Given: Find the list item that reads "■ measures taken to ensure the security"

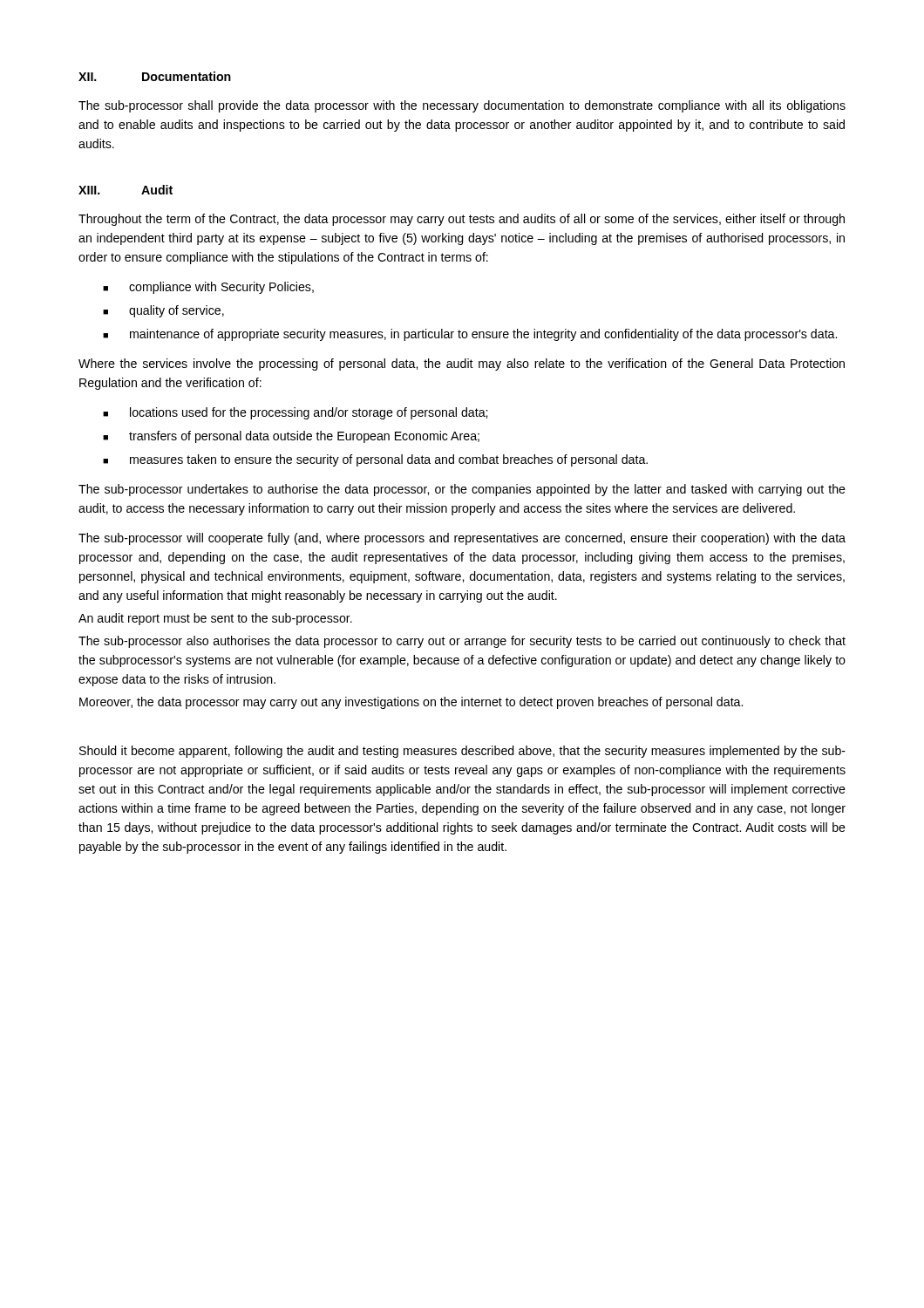Looking at the screenshot, I should coord(474,460).
